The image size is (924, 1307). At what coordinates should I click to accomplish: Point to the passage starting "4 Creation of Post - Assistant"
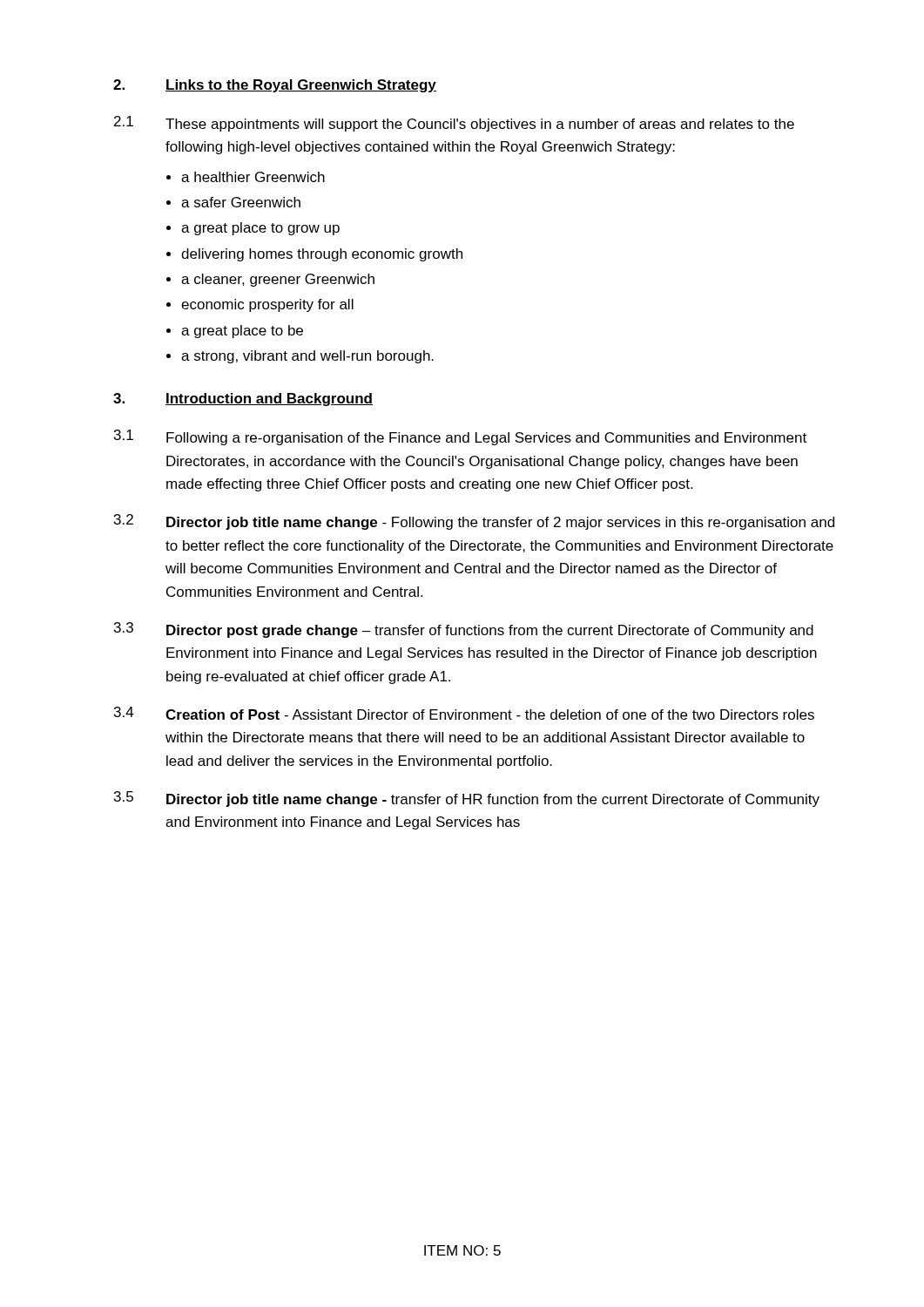tap(475, 738)
